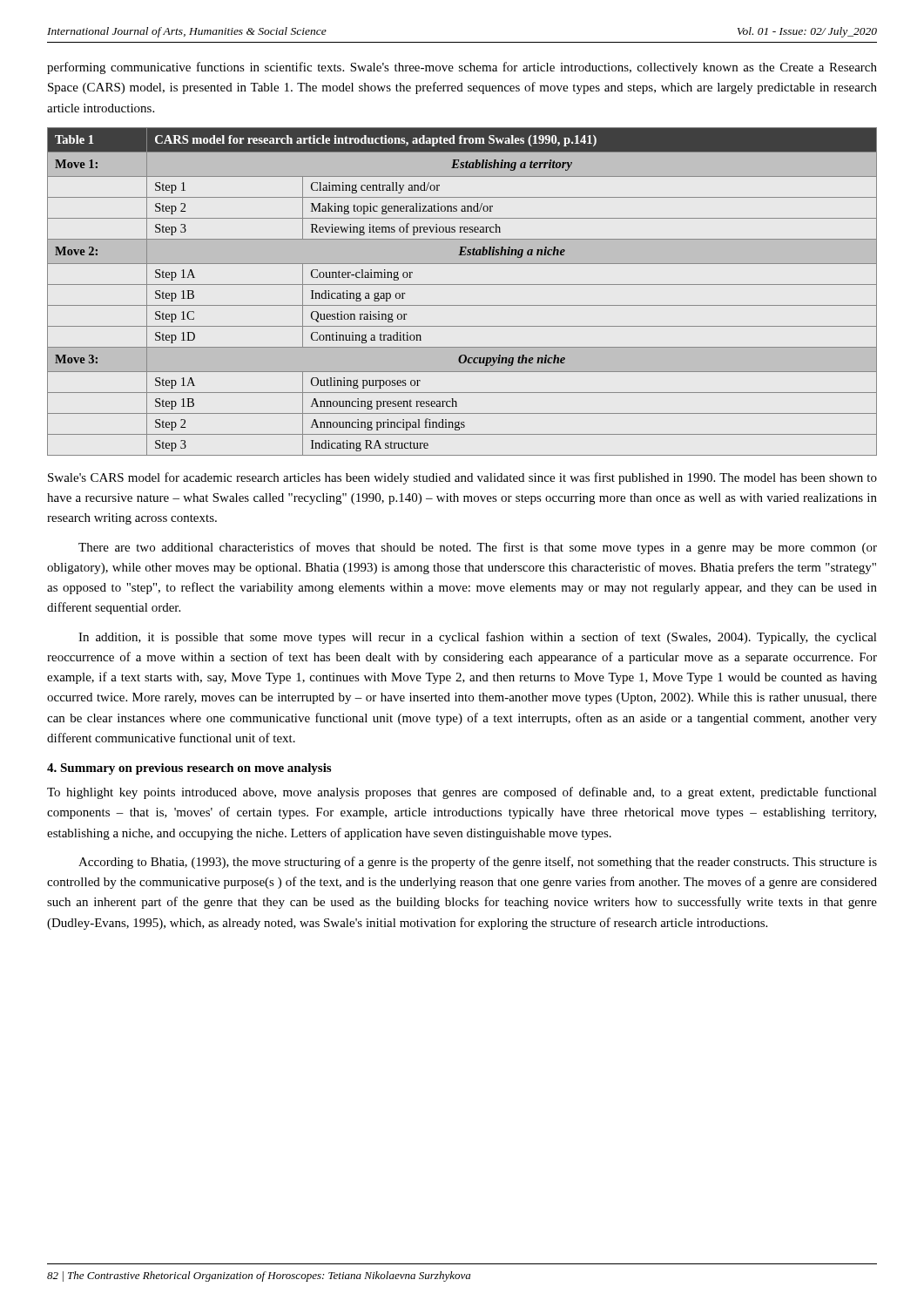Find the text block with the text "According to Bhatia, (1993), the"
The image size is (924, 1307).
pos(462,892)
